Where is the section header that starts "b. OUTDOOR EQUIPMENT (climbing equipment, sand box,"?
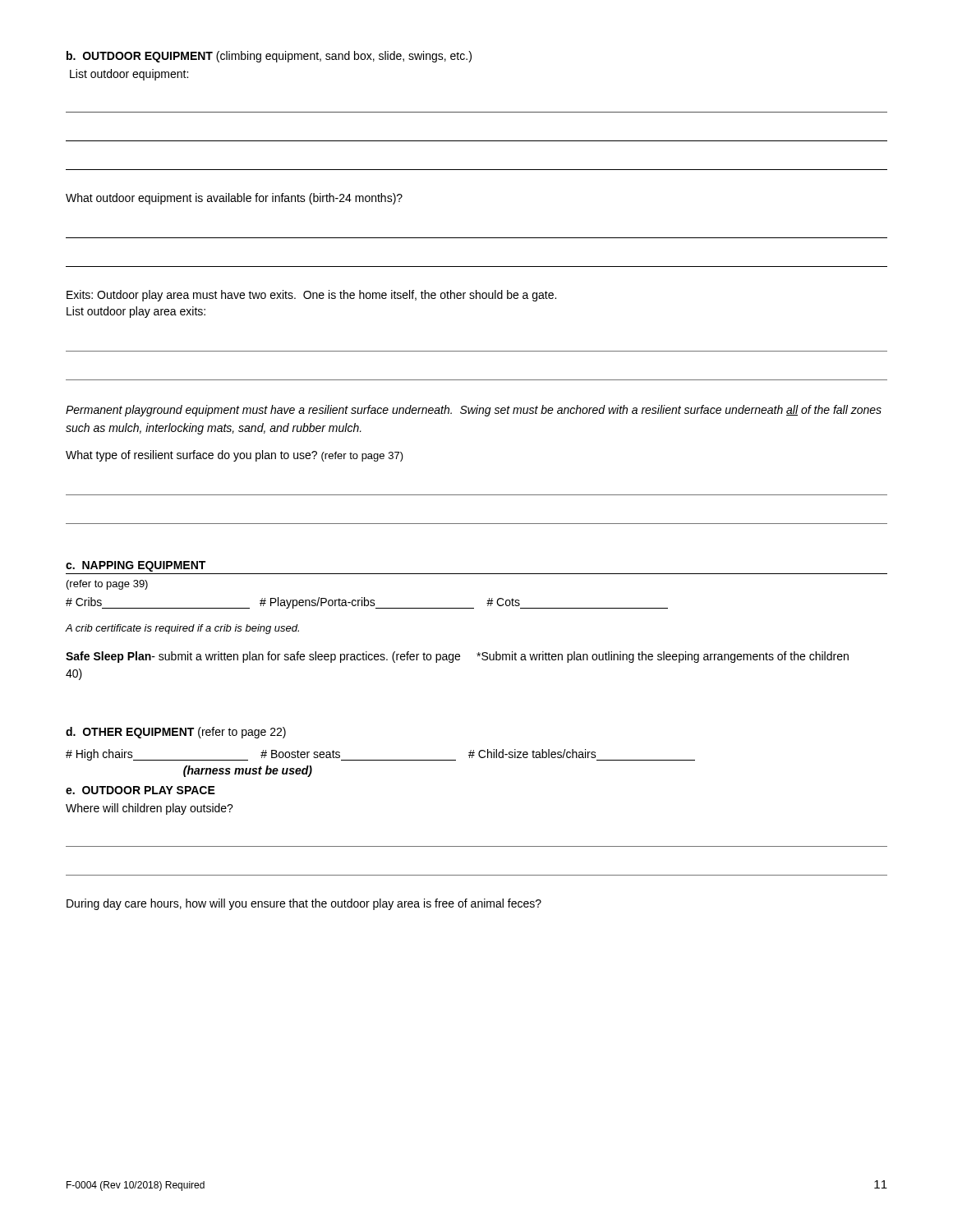The height and width of the screenshot is (1232, 953). pos(269,56)
